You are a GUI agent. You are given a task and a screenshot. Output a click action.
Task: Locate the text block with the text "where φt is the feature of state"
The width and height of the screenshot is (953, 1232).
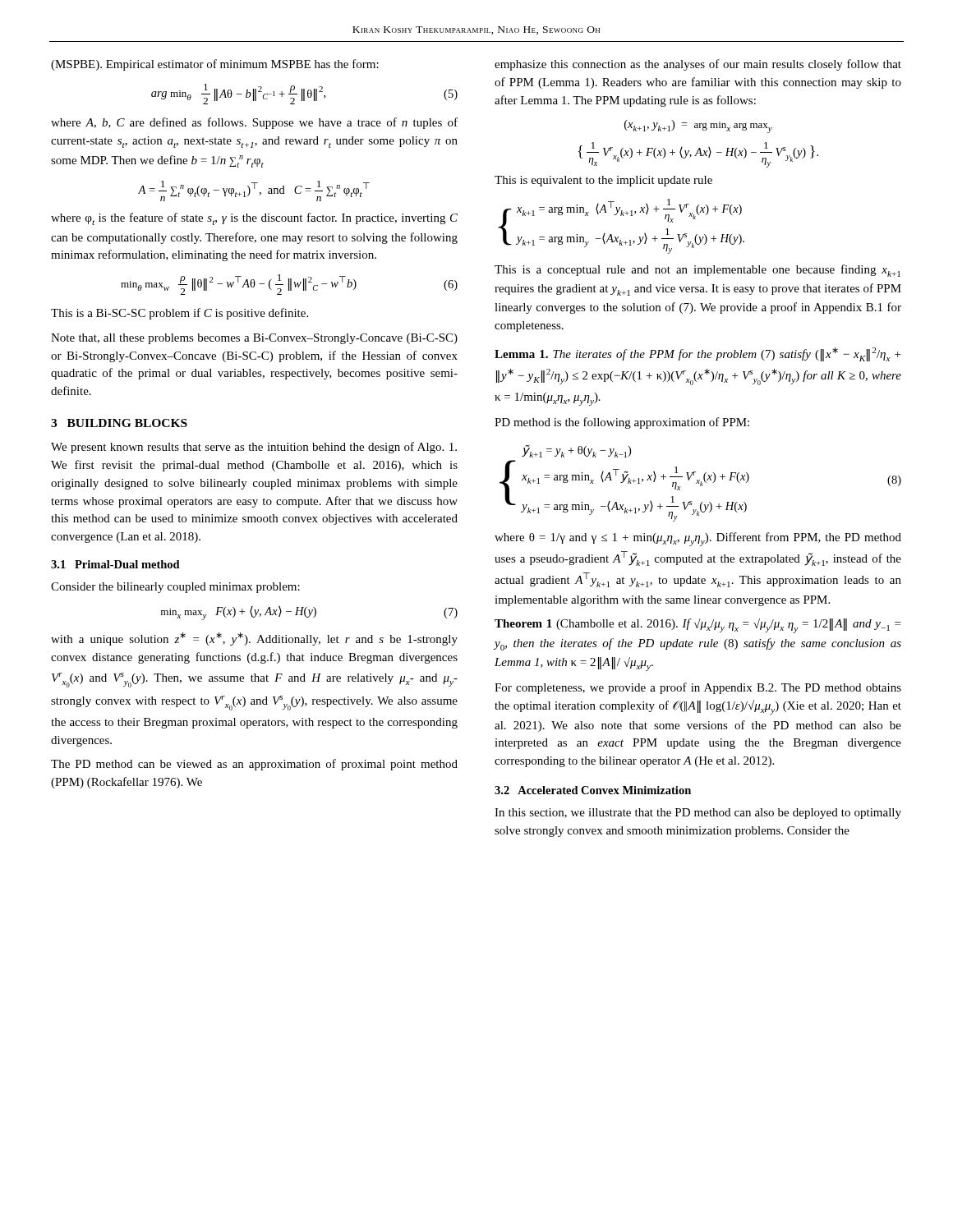point(254,237)
